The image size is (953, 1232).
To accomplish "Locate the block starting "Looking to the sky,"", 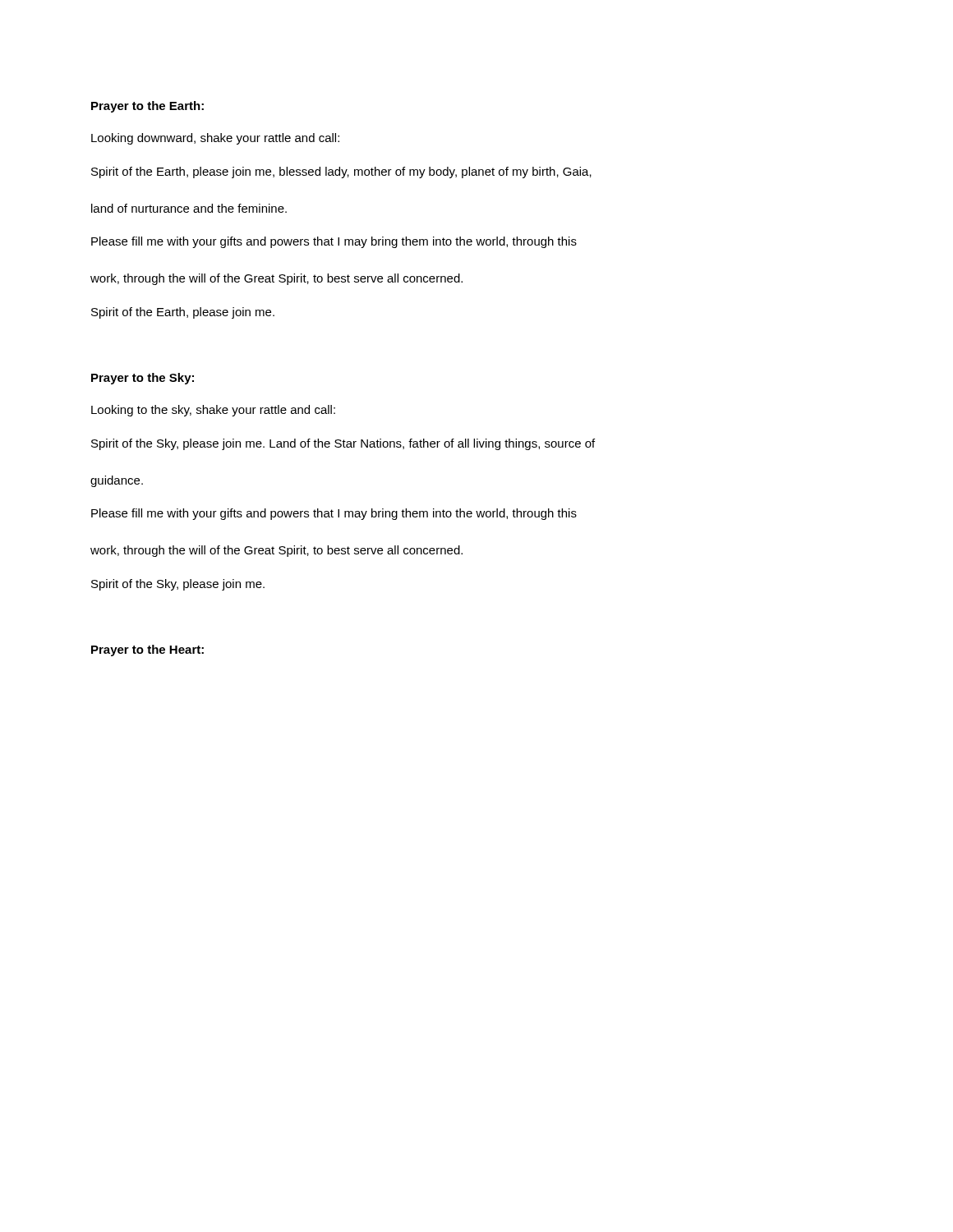I will click(213, 409).
